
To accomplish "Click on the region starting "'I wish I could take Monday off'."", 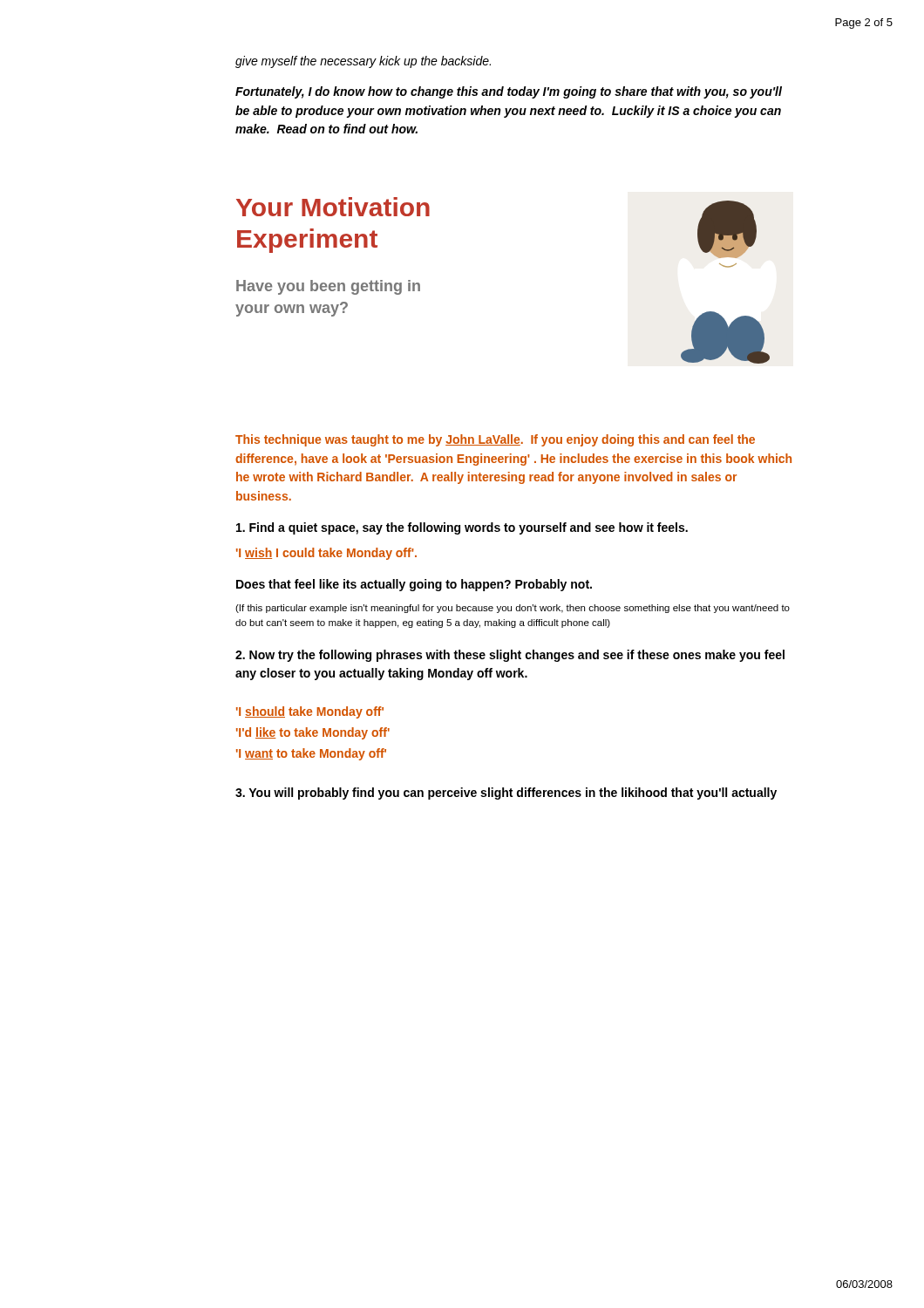I will coord(326,553).
